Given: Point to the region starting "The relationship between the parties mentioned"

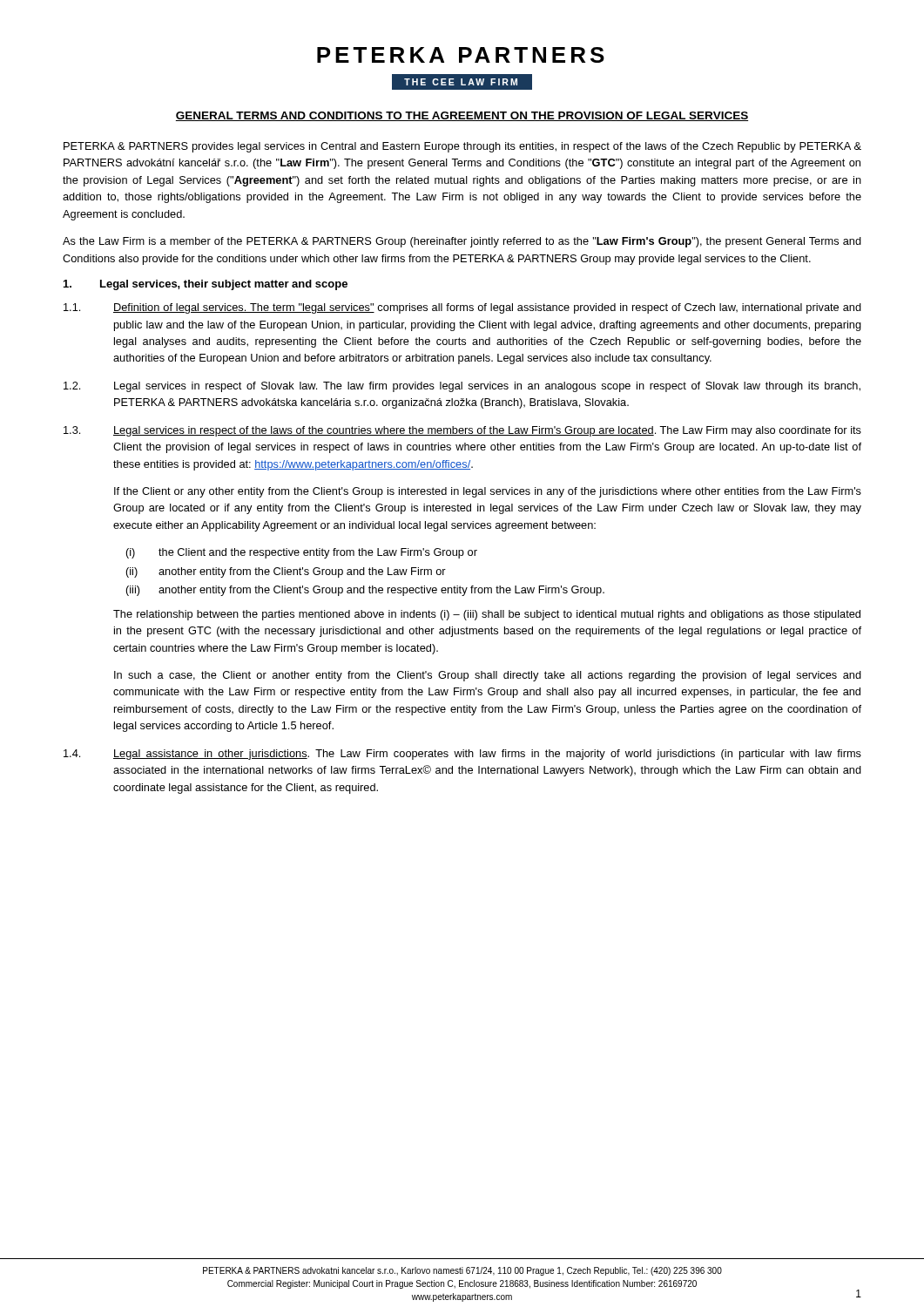Looking at the screenshot, I should [487, 630].
